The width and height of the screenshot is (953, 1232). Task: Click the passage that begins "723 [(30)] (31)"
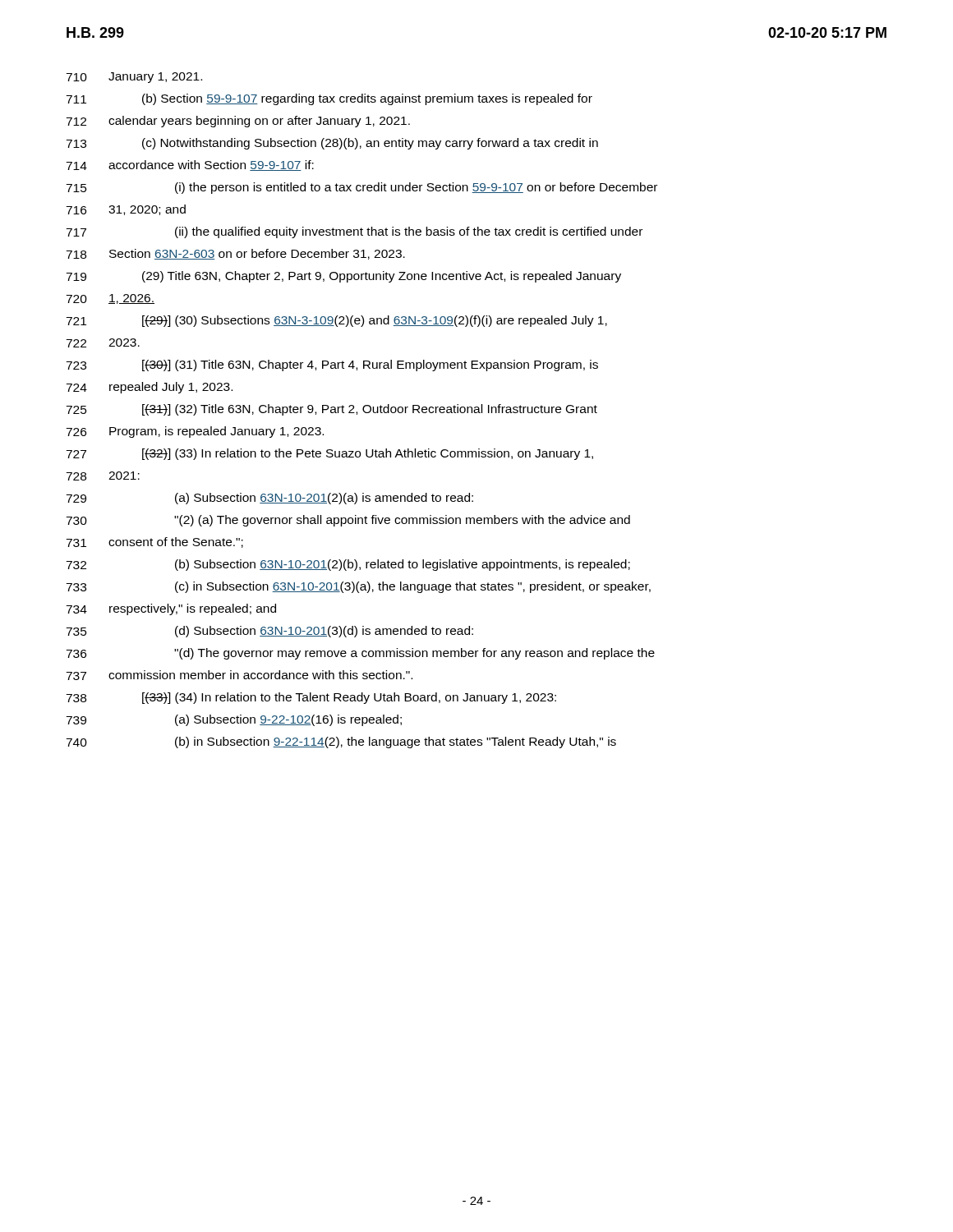pos(476,365)
